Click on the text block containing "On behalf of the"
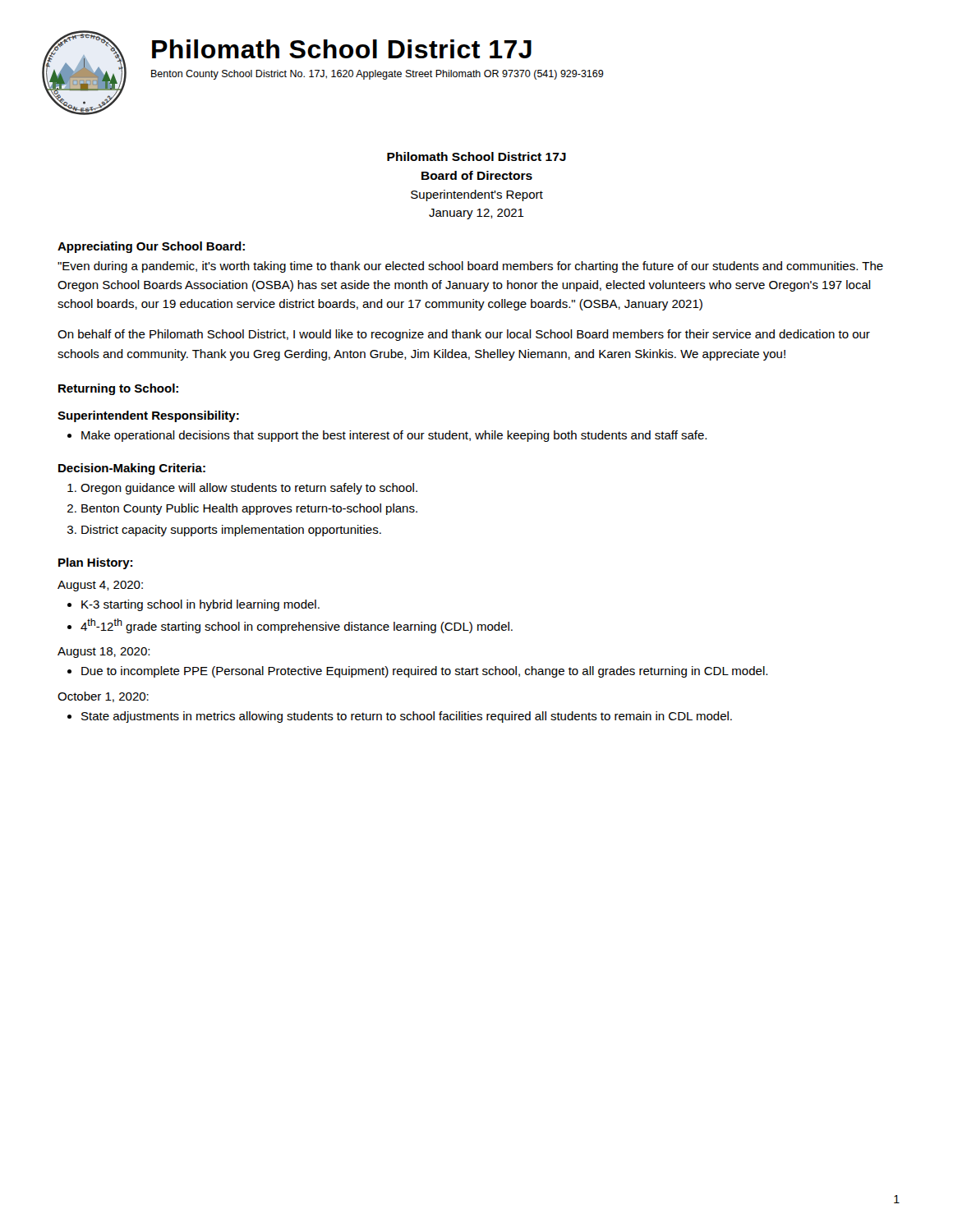 [464, 344]
